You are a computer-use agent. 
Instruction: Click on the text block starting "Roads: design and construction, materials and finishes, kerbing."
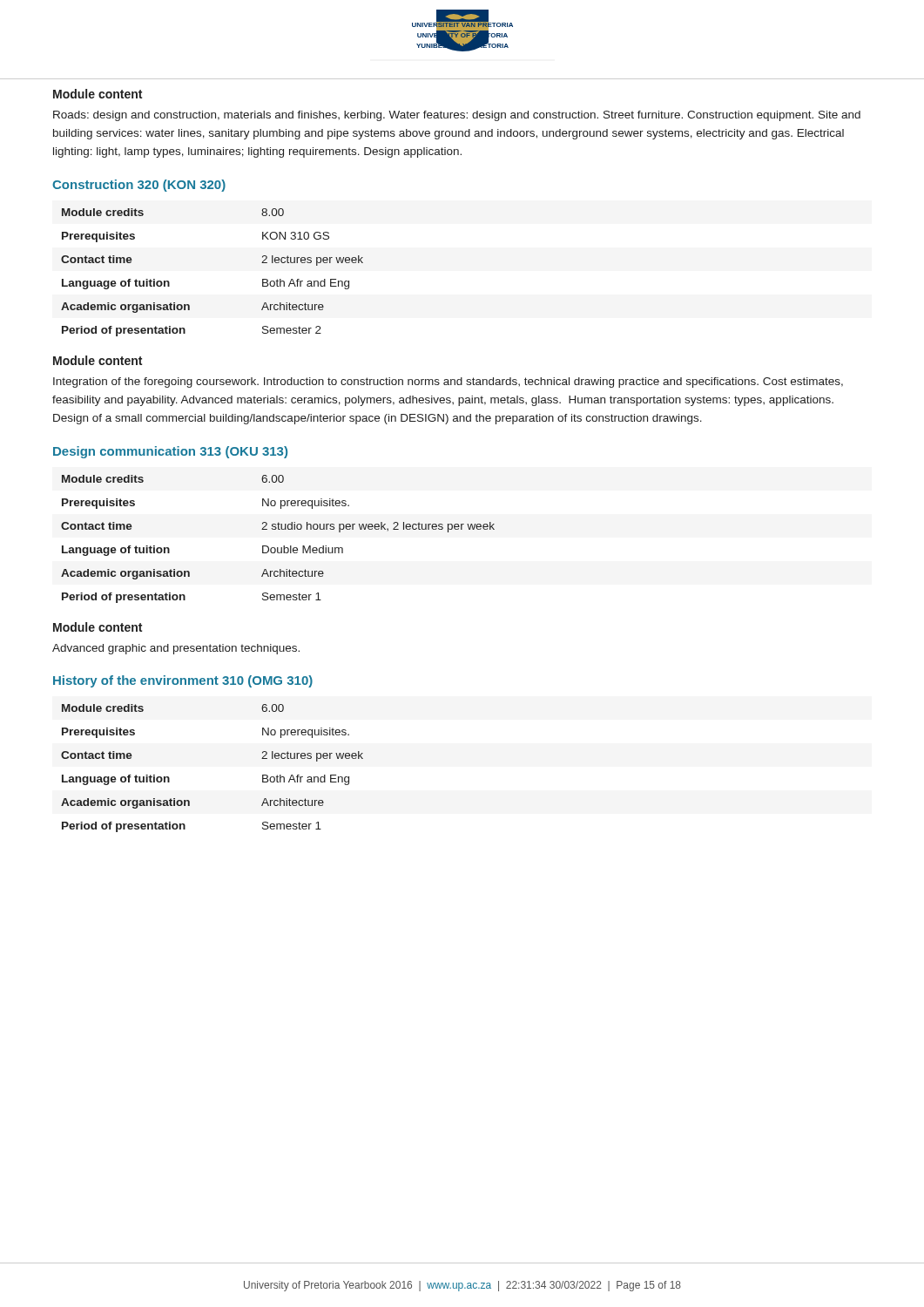click(457, 133)
